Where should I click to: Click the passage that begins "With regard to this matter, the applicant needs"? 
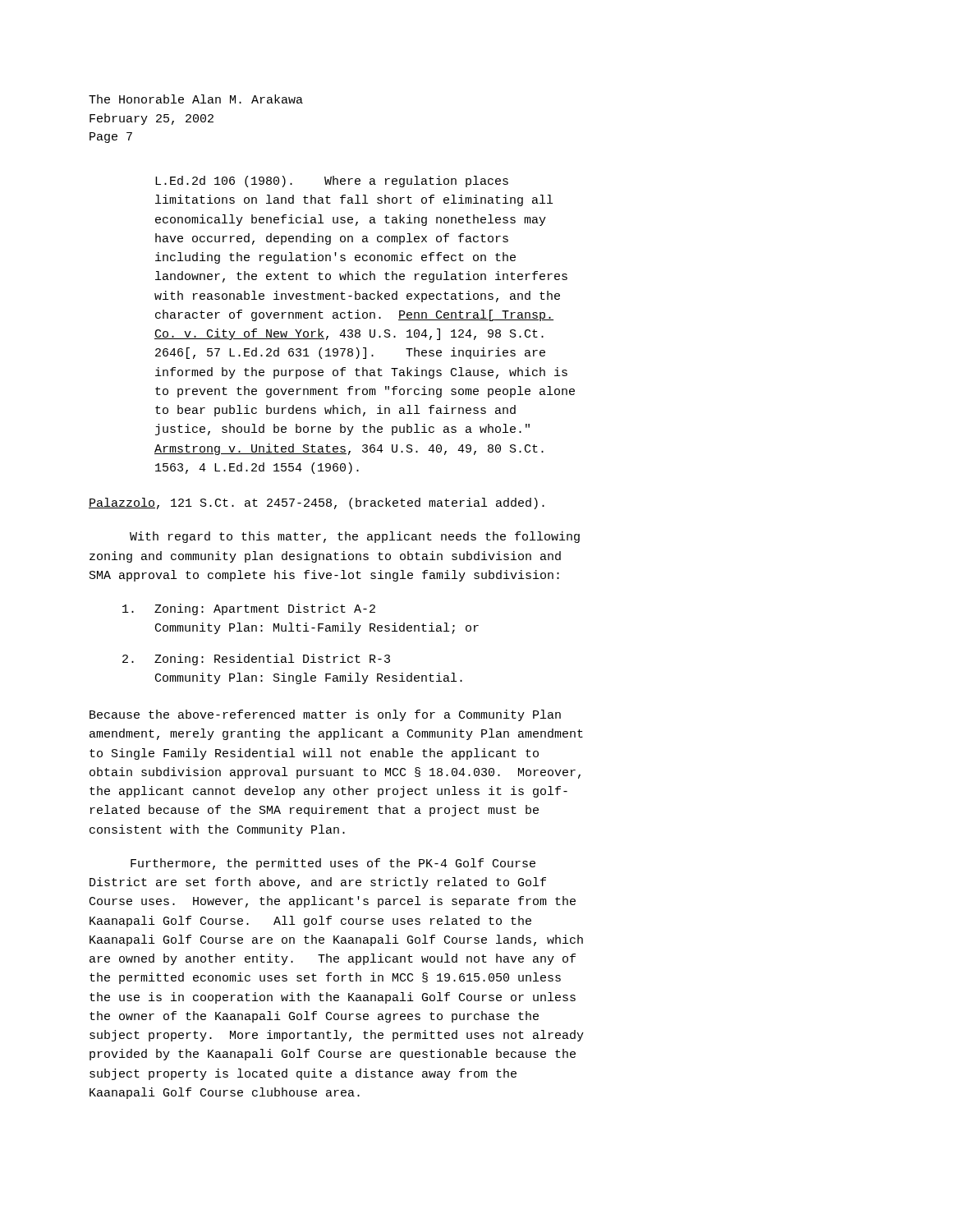click(x=335, y=557)
